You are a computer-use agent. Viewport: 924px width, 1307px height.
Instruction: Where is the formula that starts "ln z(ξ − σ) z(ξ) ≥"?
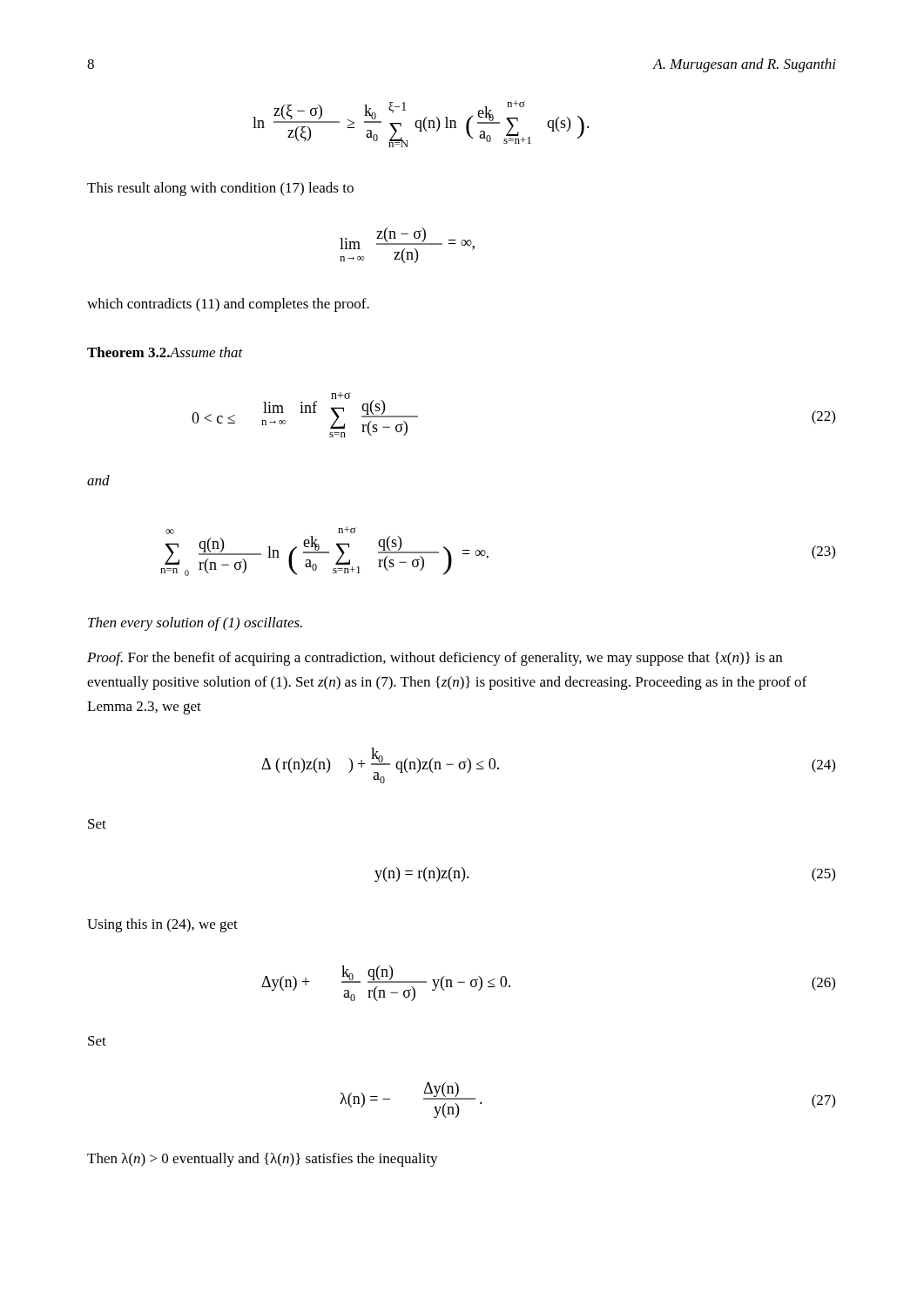coord(462,122)
